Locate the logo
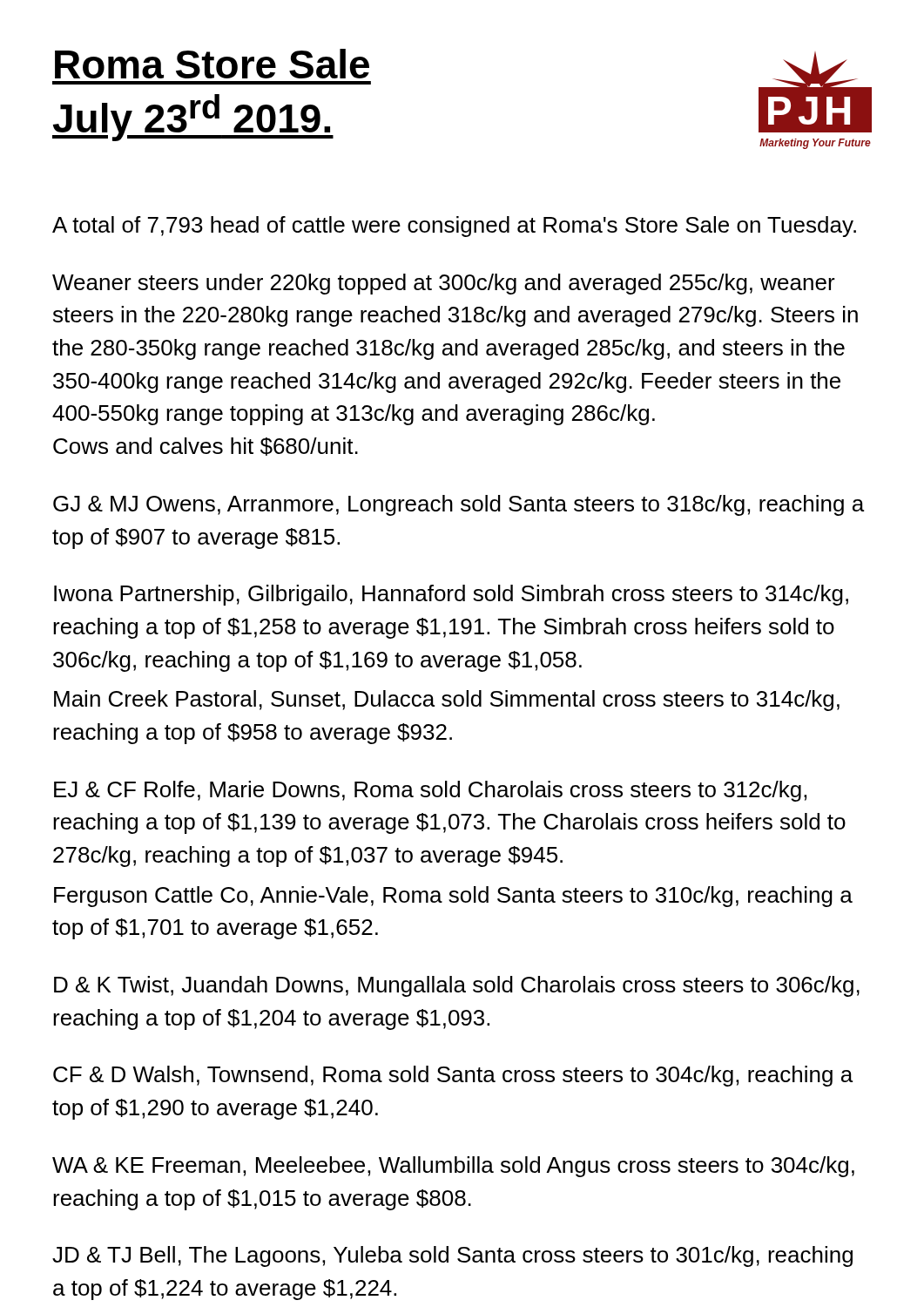 click(x=776, y=100)
